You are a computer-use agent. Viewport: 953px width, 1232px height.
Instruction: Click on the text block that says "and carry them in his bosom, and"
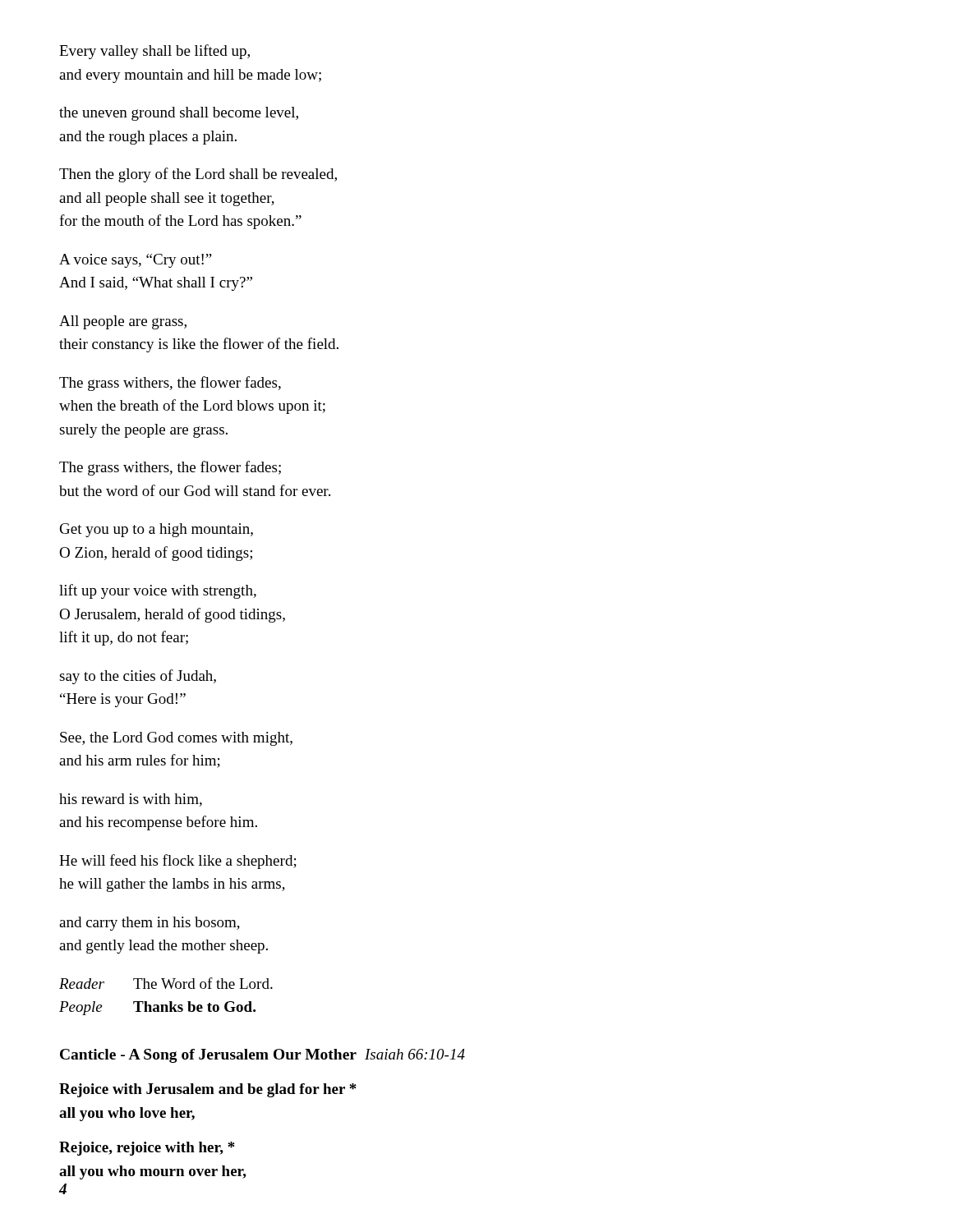(x=164, y=933)
